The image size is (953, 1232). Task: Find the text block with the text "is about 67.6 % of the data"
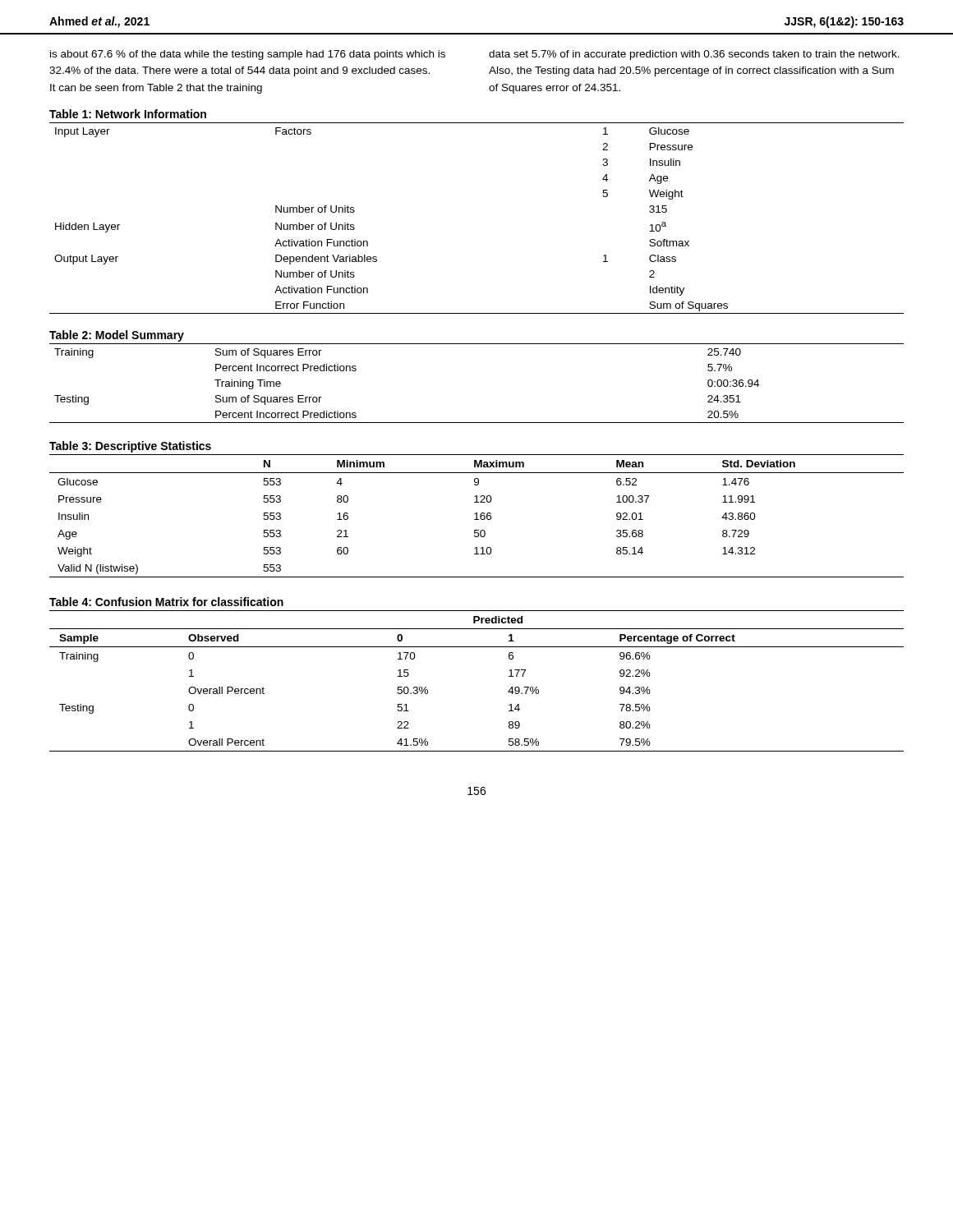[247, 70]
